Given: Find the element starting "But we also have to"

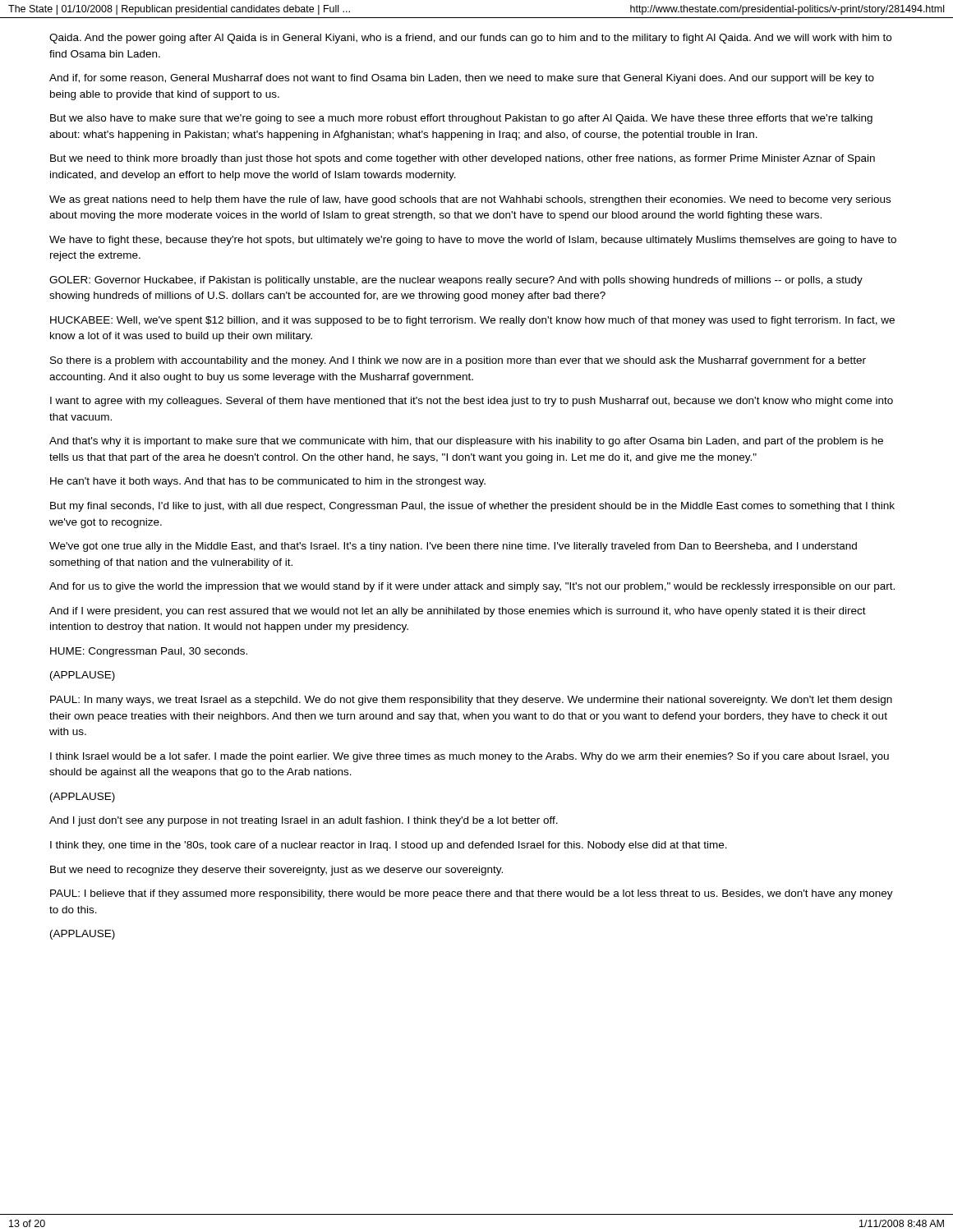Looking at the screenshot, I should pyautogui.click(x=476, y=126).
